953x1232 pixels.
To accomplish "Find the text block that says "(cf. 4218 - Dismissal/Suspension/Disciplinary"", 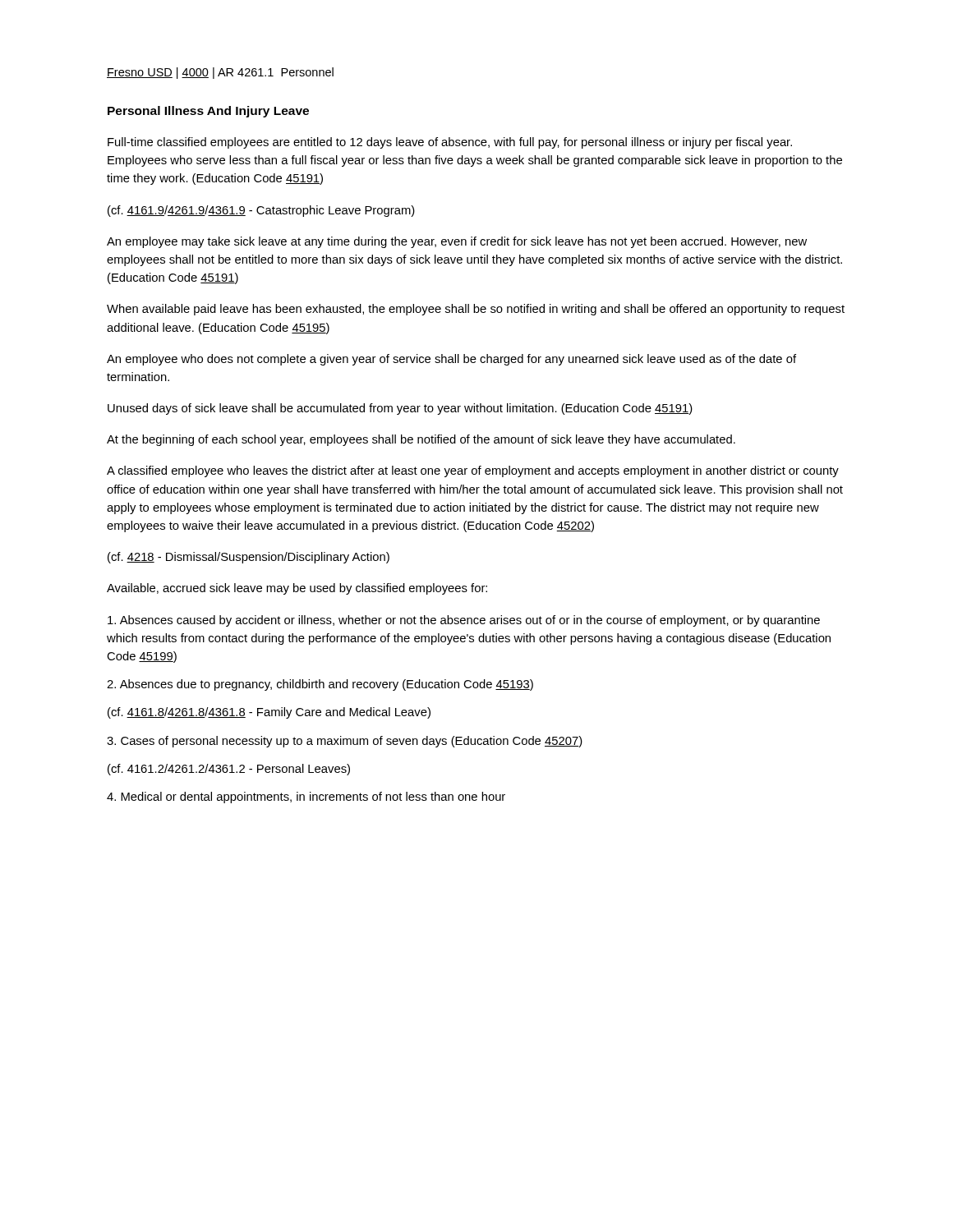I will coord(248,557).
